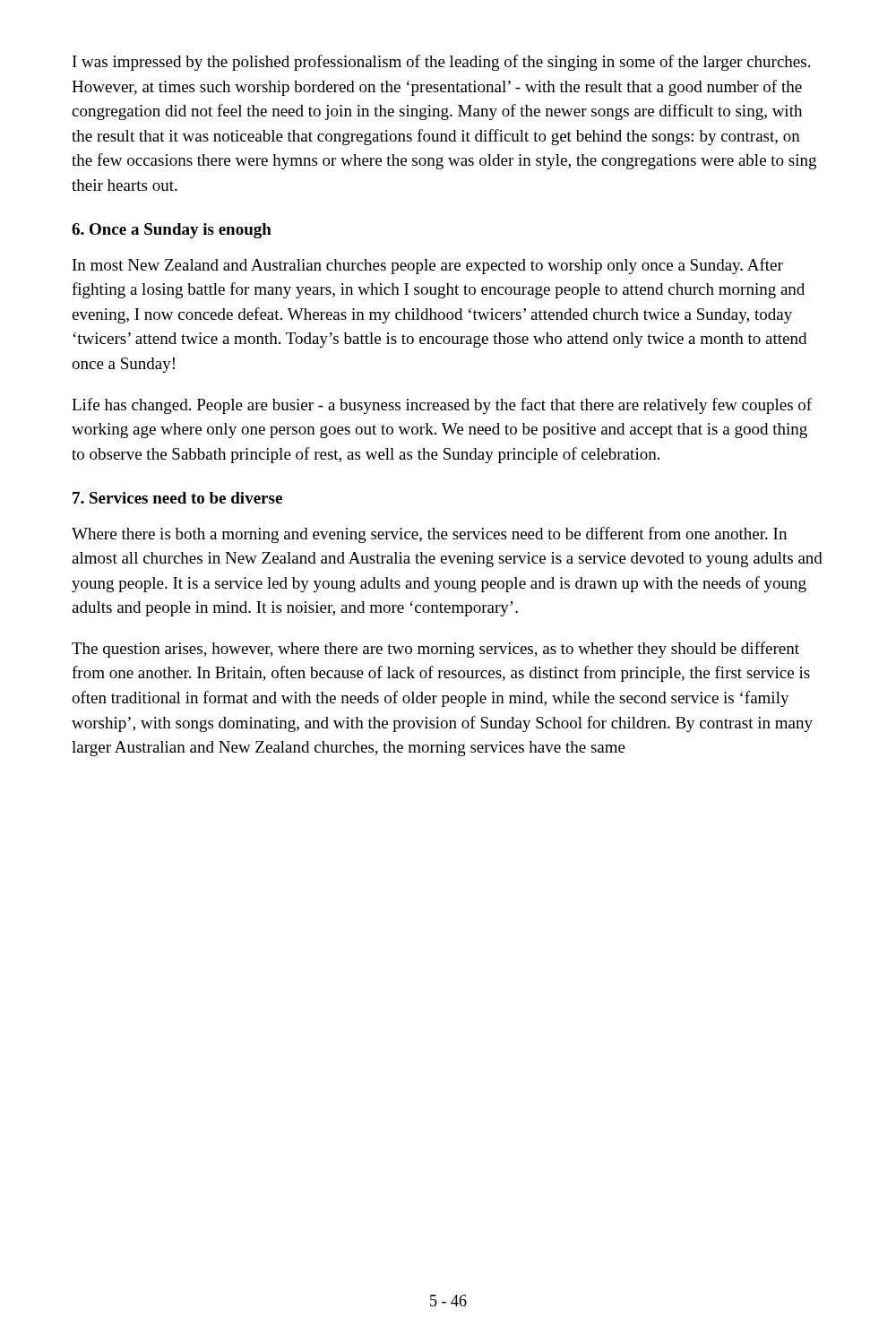Click on the text block containing "Where there is both a"
Screen dimensions: 1344x896
pyautogui.click(x=447, y=570)
